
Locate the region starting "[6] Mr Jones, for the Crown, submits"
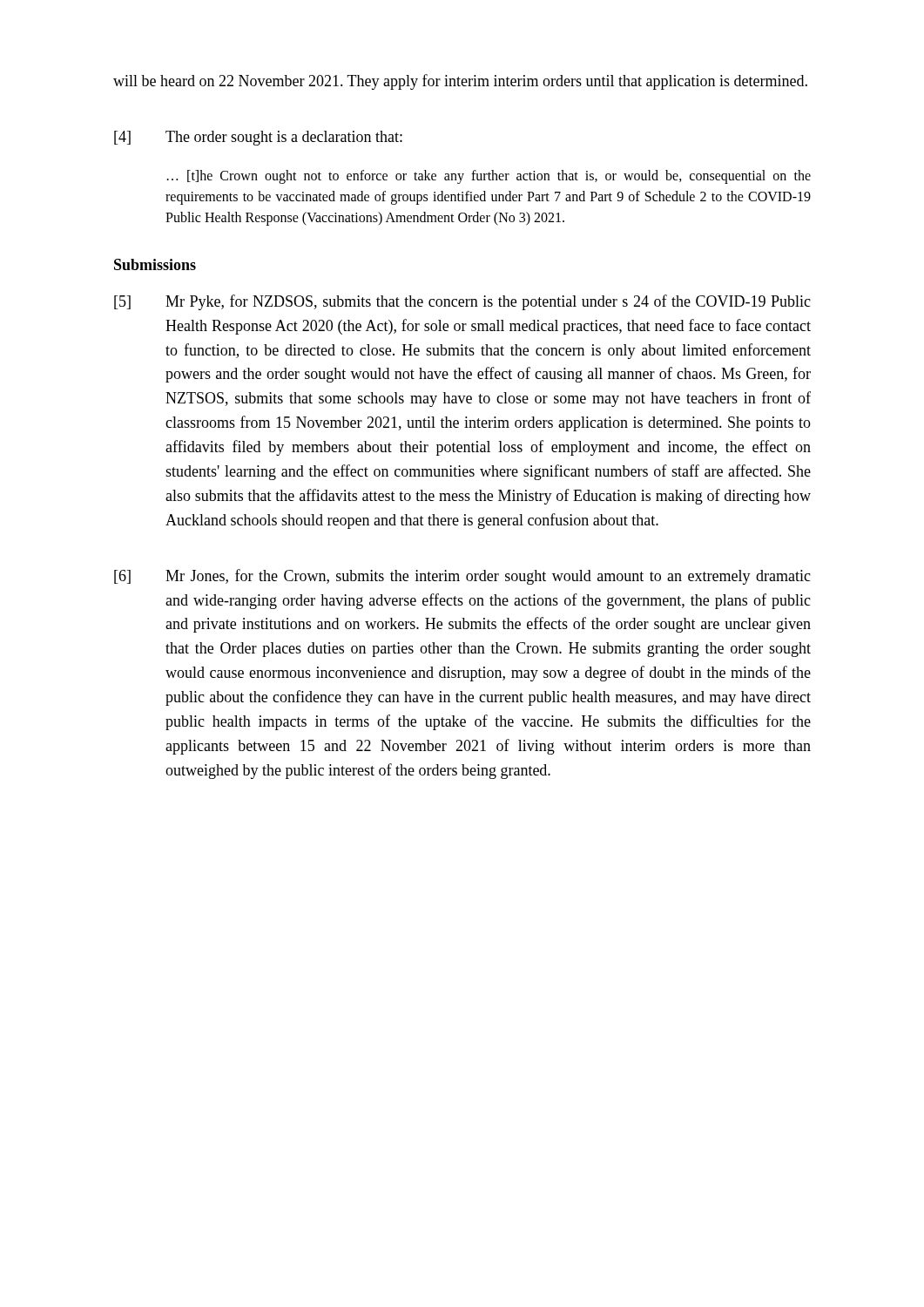coord(462,674)
